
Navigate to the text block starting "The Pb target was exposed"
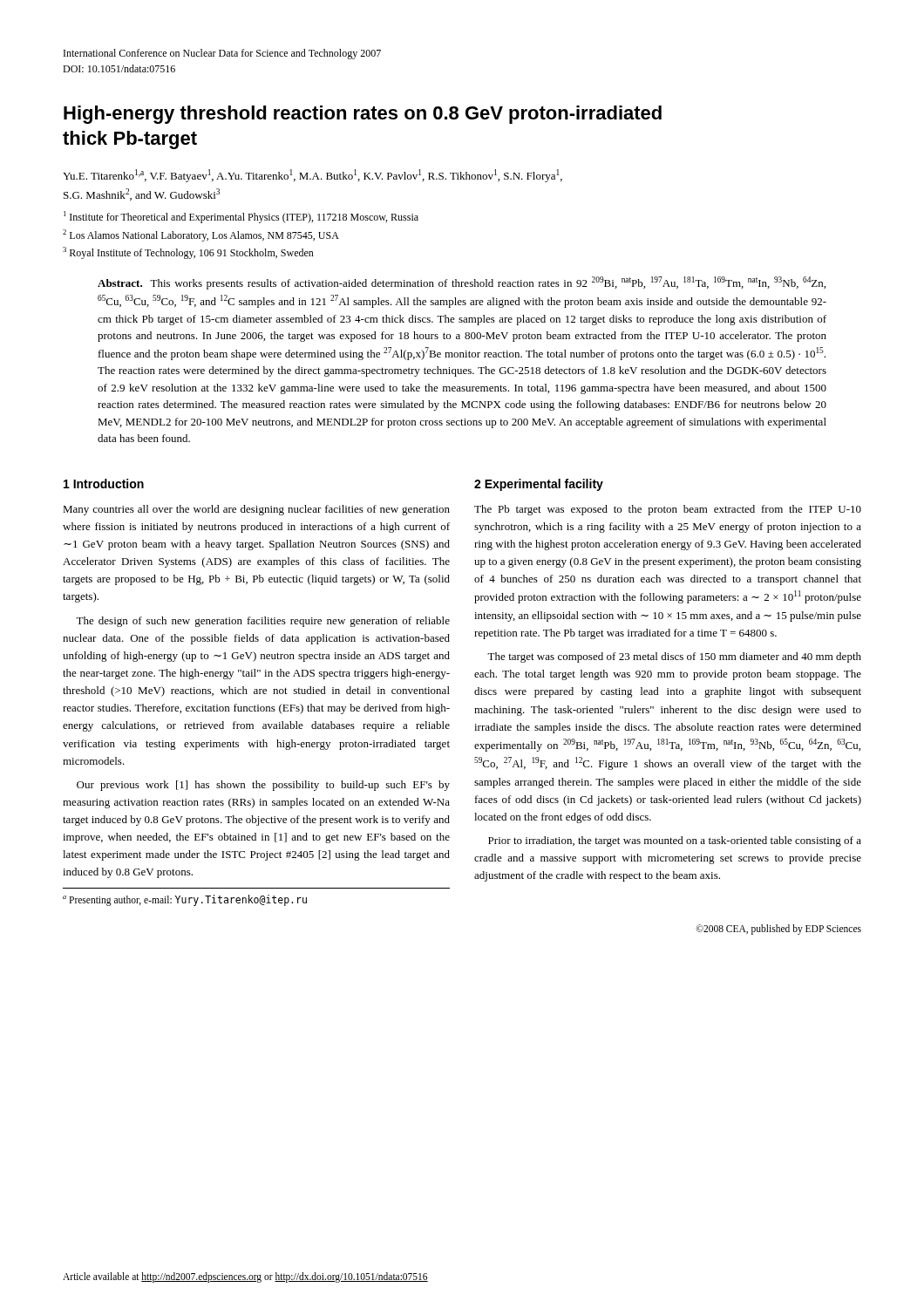click(668, 692)
